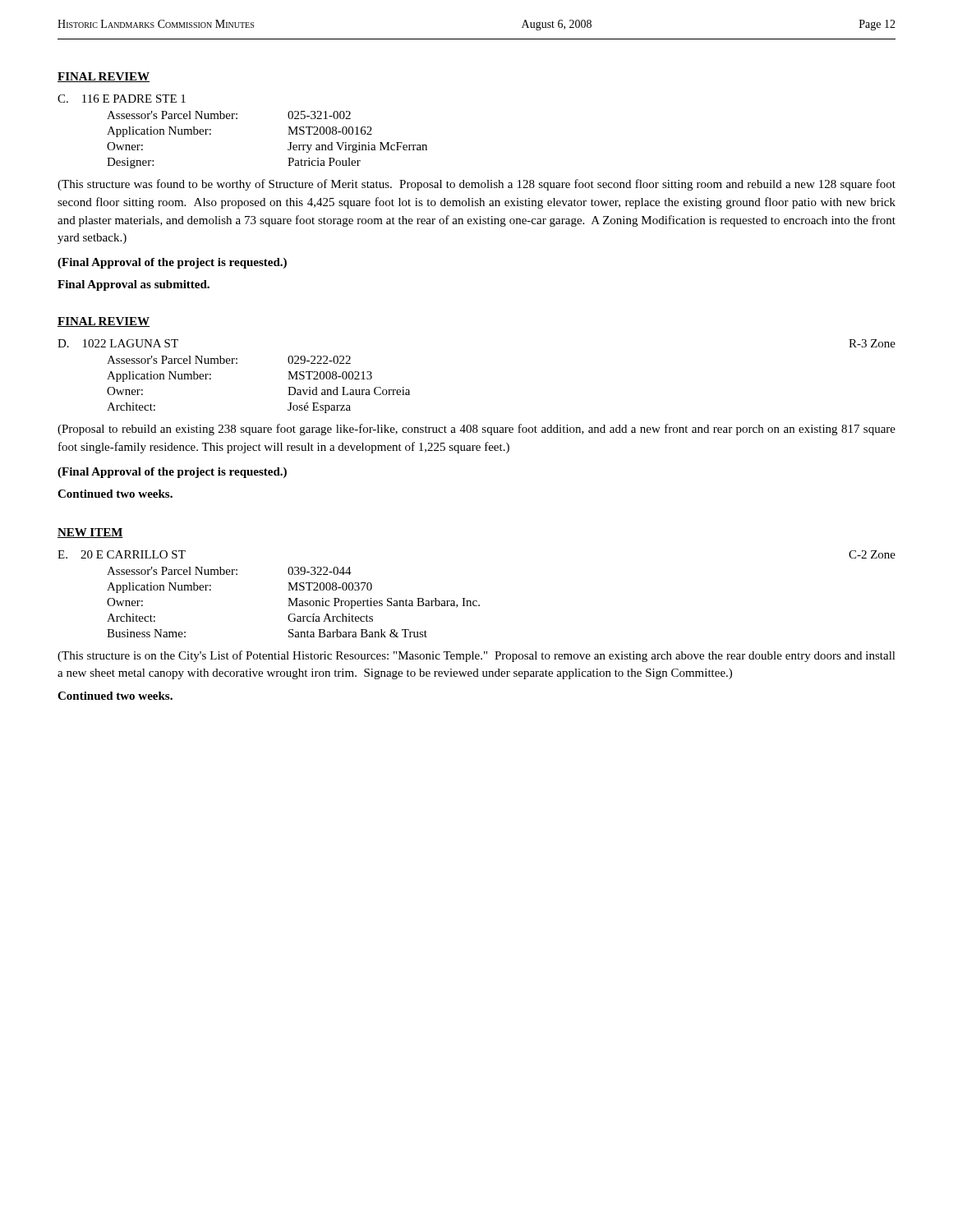This screenshot has width=953, height=1232.
Task: Where is the passage that starts "(This structure was found to be worthy"?
Action: (476, 211)
